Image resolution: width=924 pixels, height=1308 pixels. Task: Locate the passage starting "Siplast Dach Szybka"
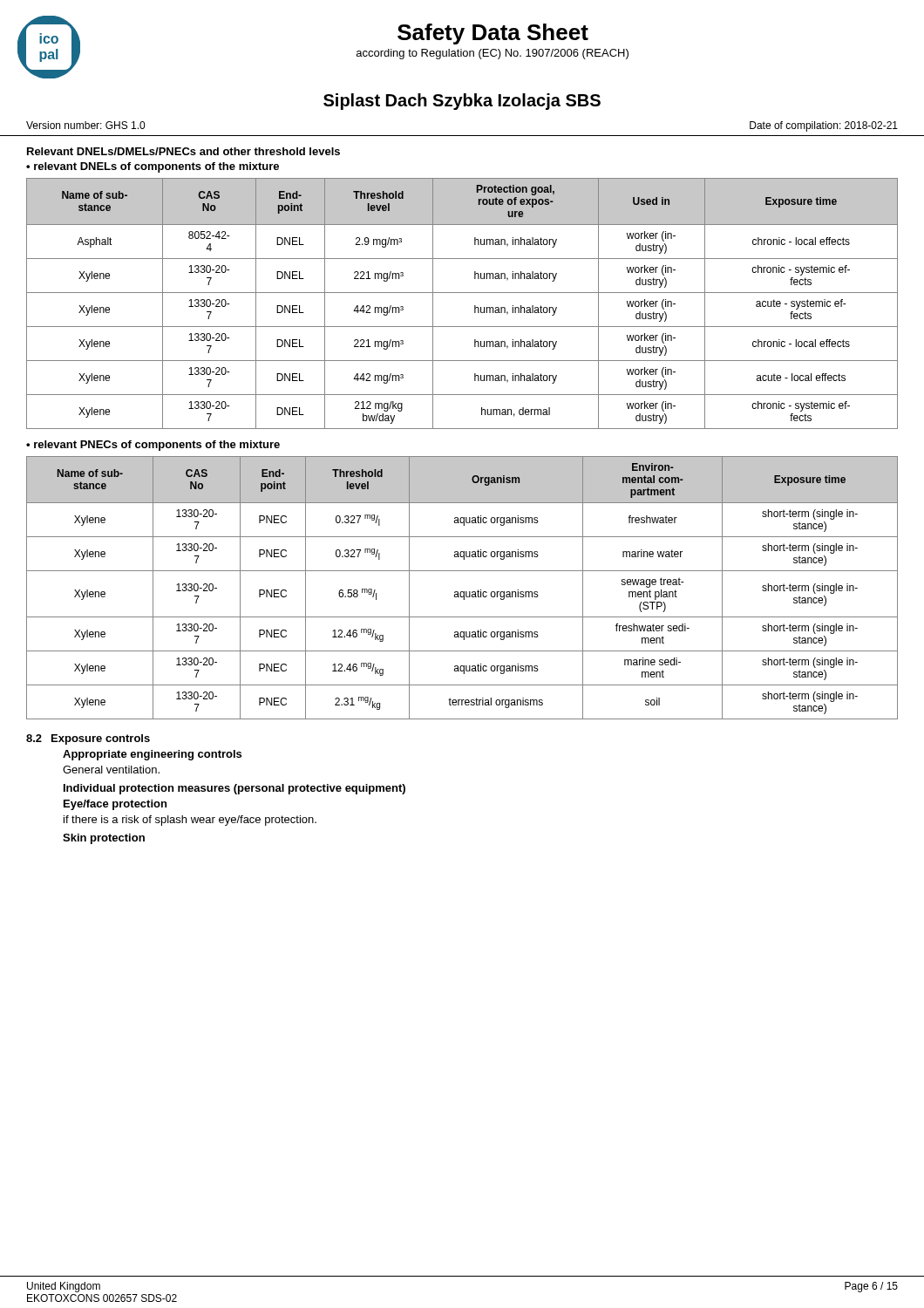point(462,100)
